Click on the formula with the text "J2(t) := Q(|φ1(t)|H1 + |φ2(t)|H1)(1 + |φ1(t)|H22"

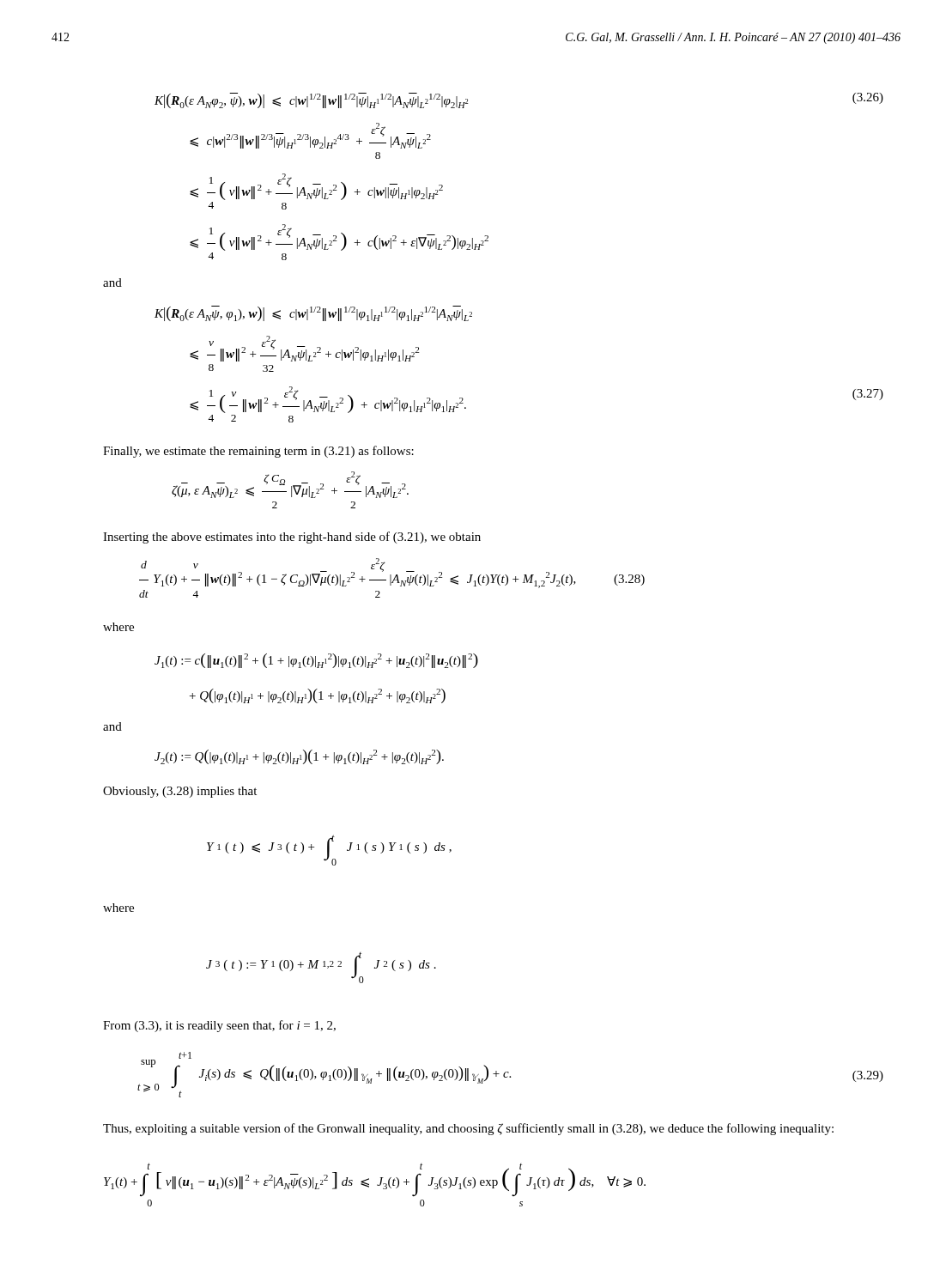coord(299,756)
